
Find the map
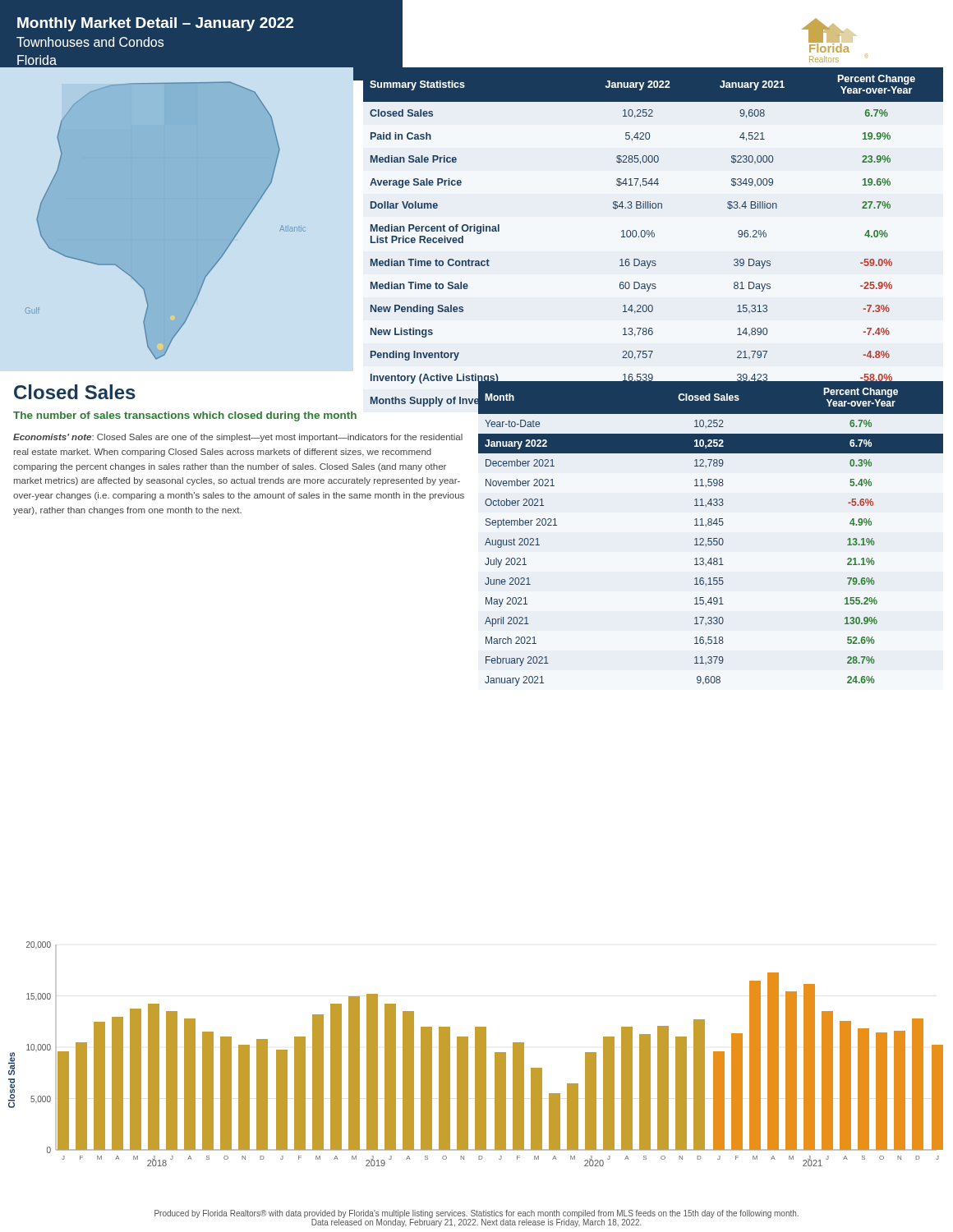pos(177,219)
